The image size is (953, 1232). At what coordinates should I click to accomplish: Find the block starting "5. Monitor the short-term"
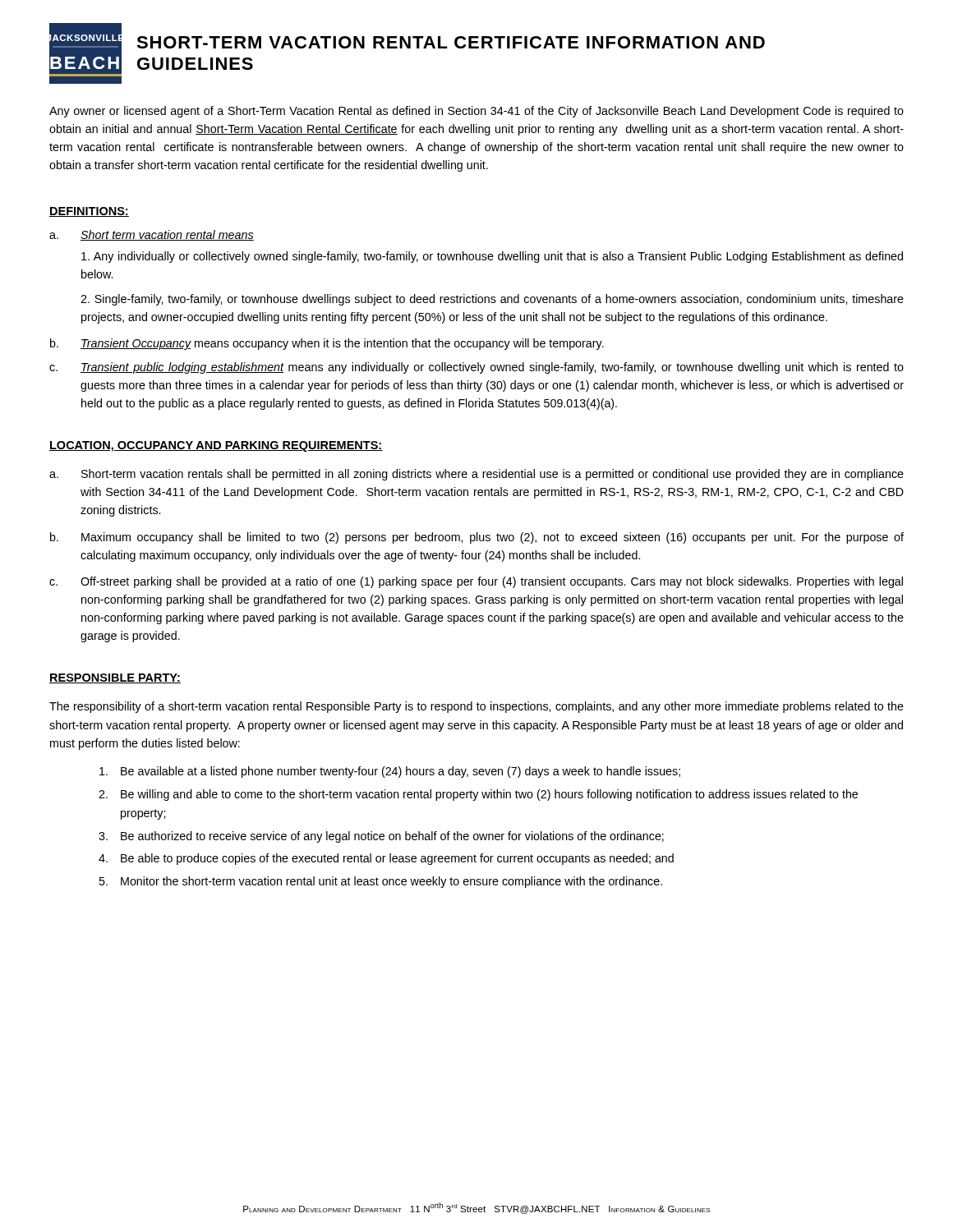coord(501,882)
